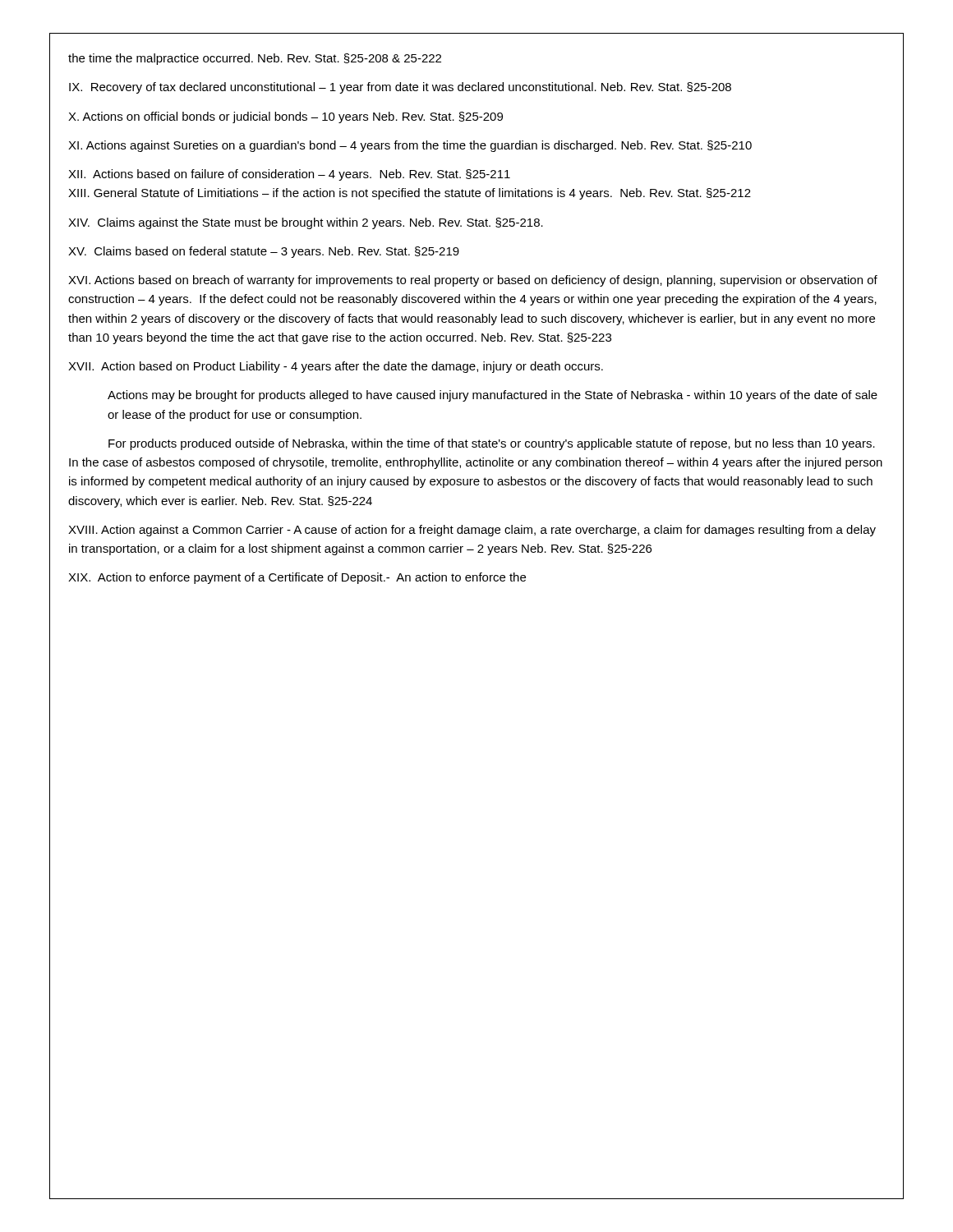Navigate to the text block starting "XI. Actions against Sureties"
Image resolution: width=953 pixels, height=1232 pixels.
pyautogui.click(x=410, y=145)
